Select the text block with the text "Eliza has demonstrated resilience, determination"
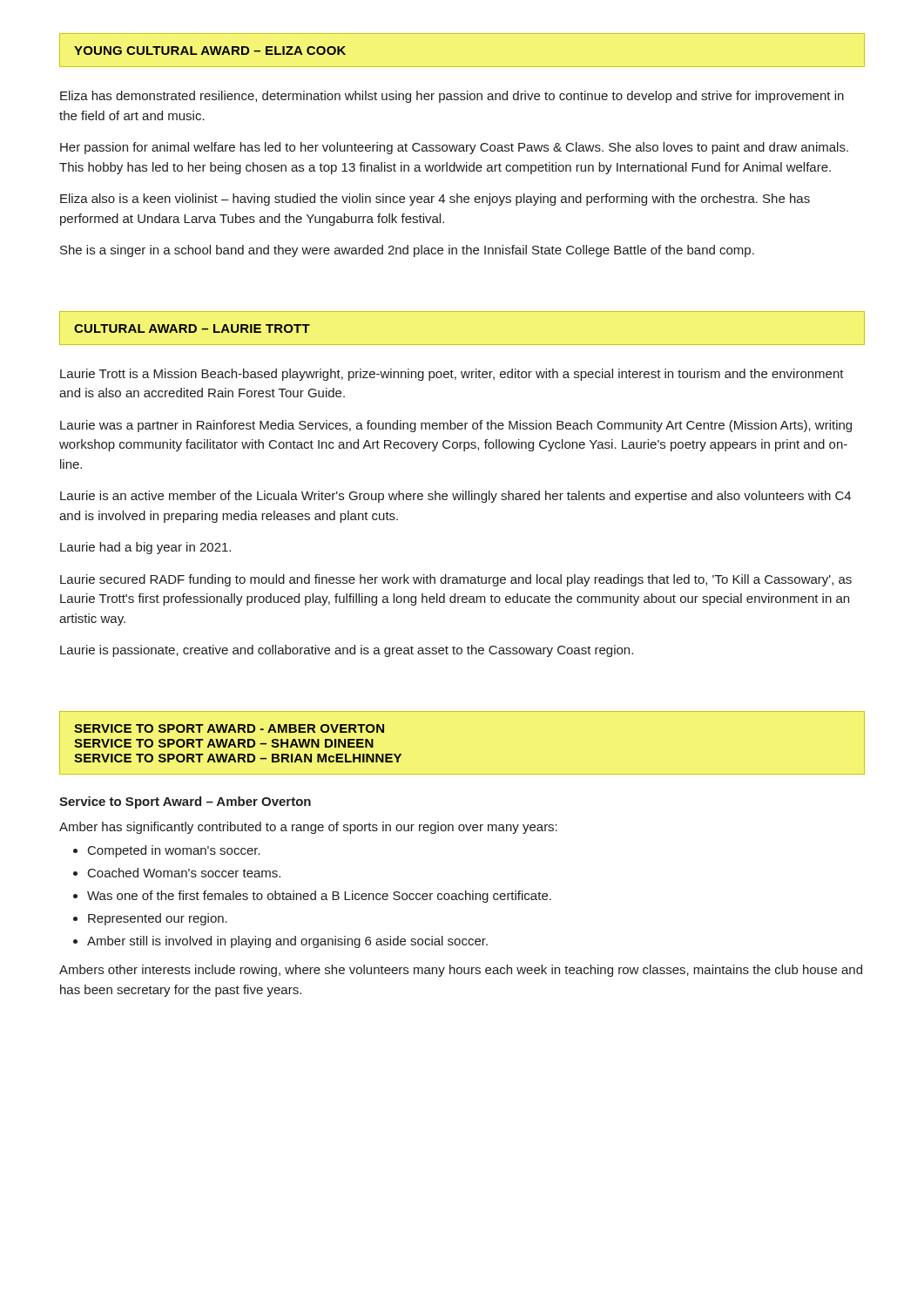Image resolution: width=924 pixels, height=1307 pixels. 452,105
